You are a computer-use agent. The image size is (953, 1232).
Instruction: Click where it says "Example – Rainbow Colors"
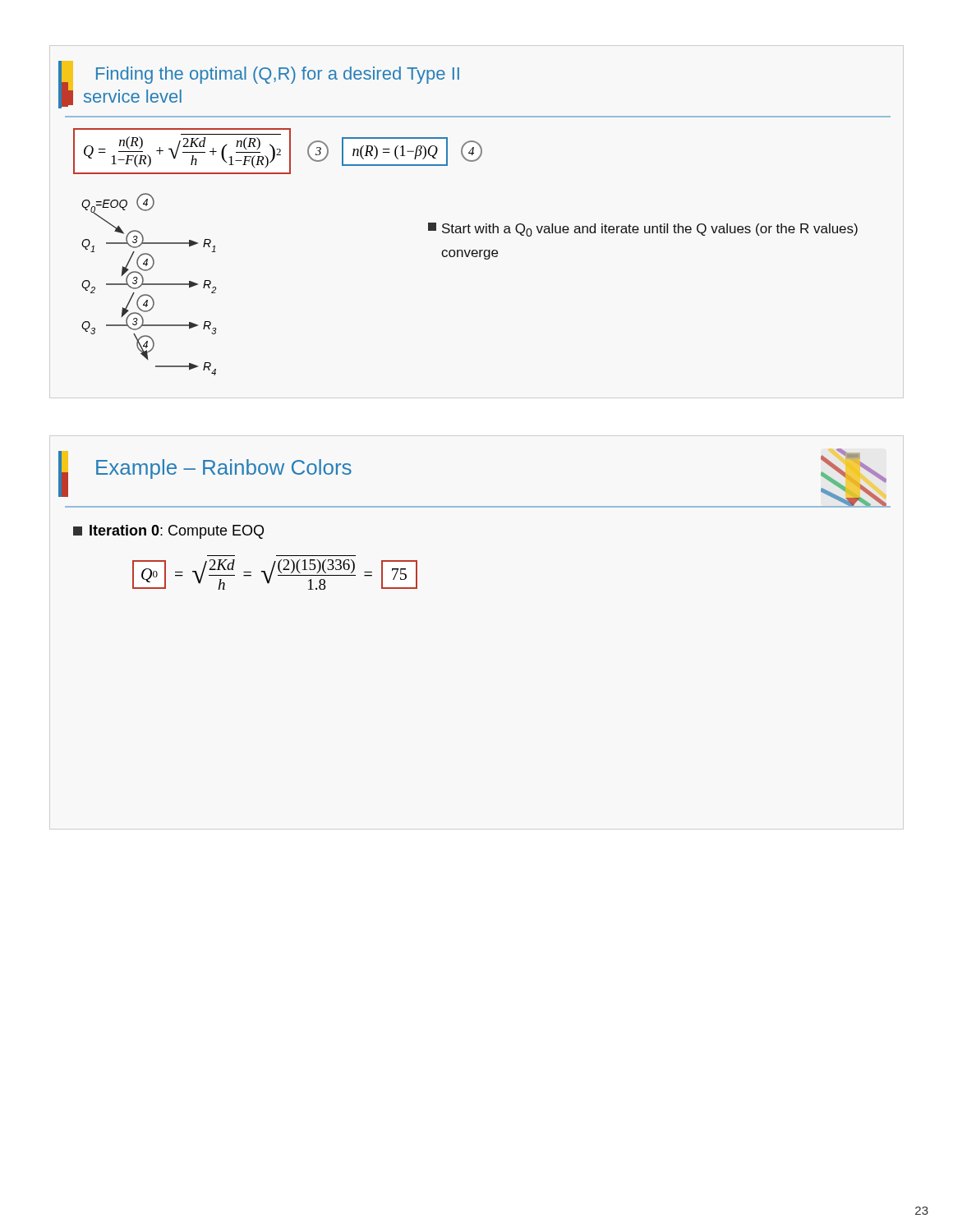(x=223, y=467)
